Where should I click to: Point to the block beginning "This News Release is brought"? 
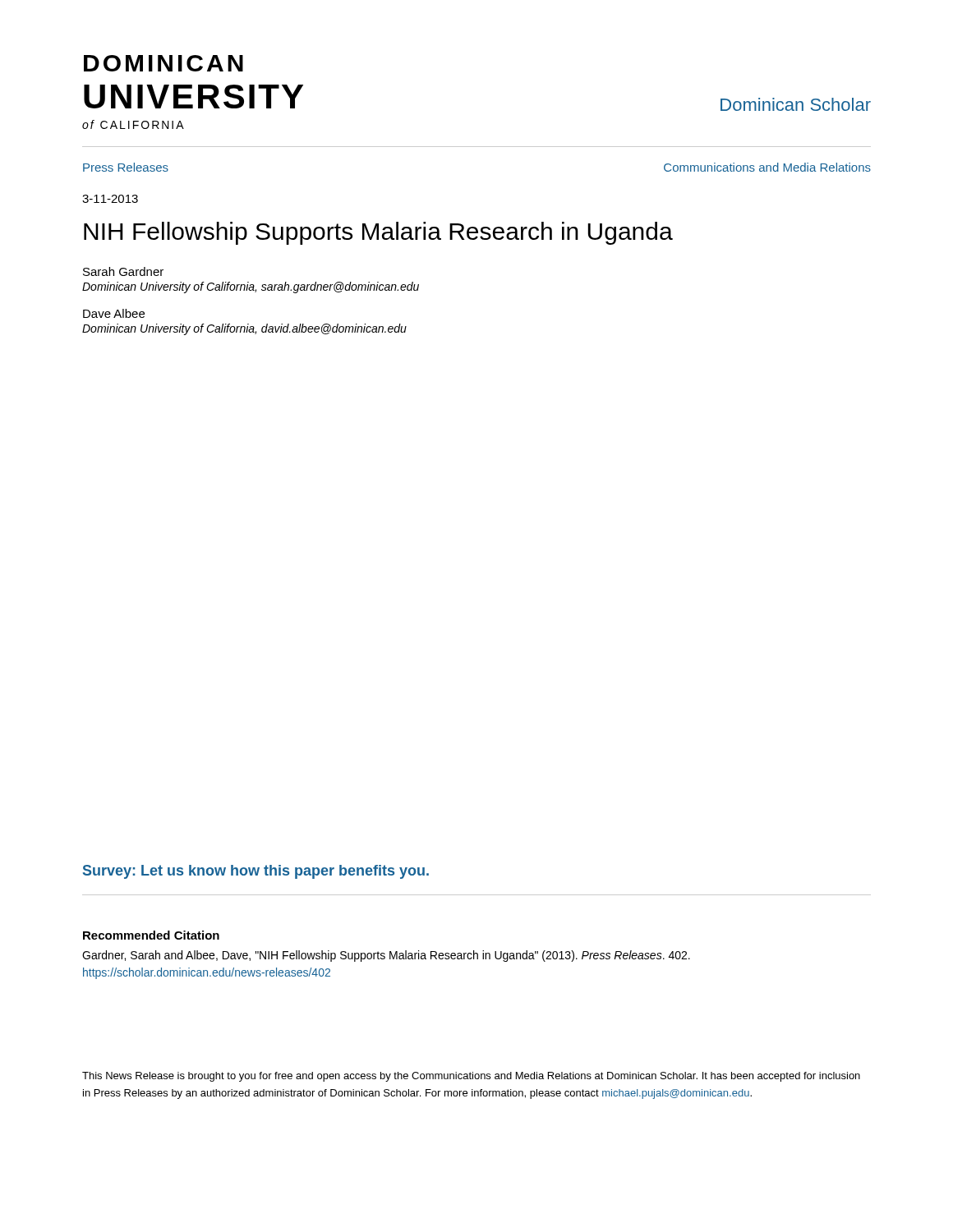[x=476, y=1085]
